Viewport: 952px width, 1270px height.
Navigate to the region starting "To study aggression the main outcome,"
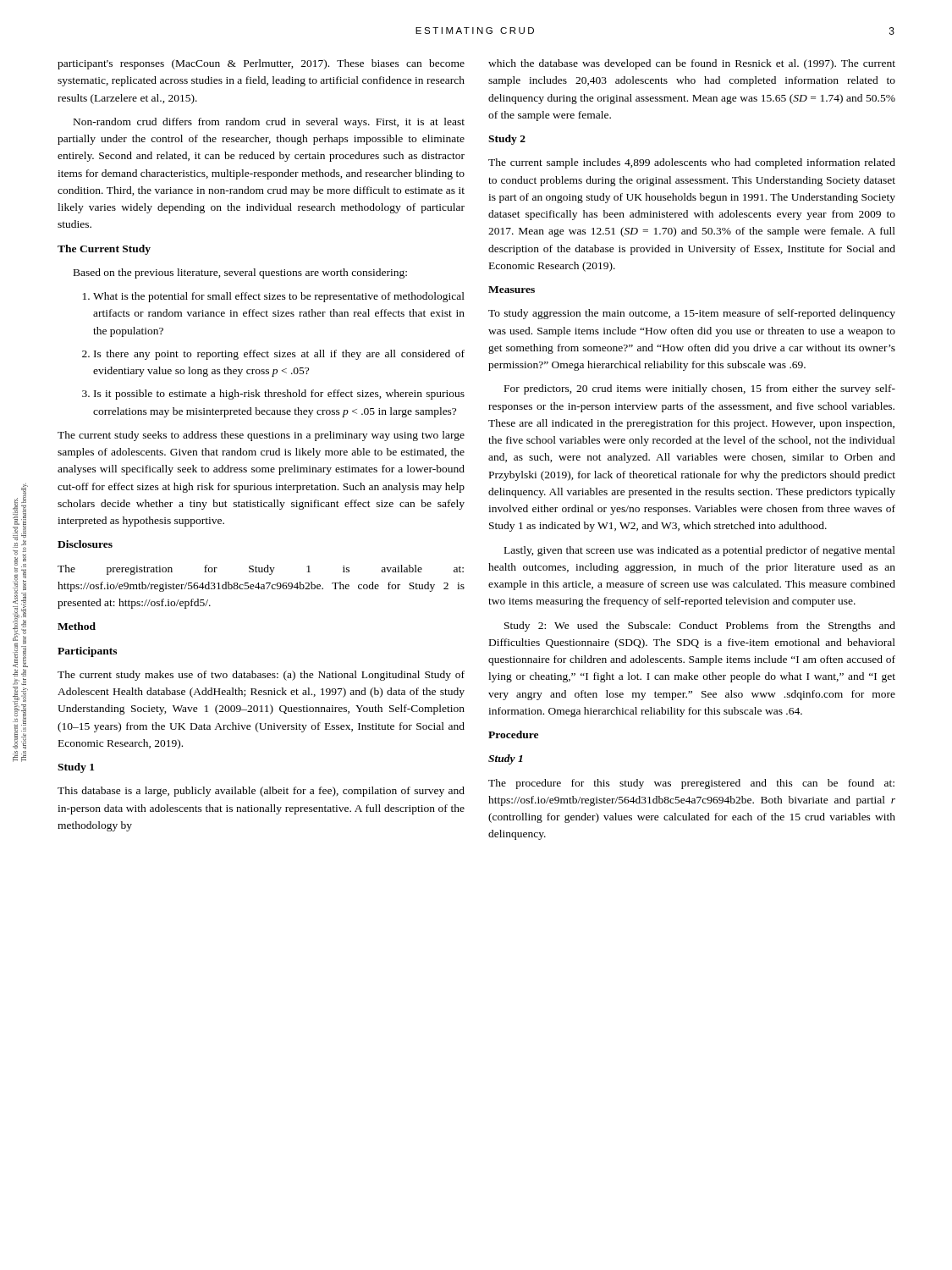pyautogui.click(x=692, y=512)
